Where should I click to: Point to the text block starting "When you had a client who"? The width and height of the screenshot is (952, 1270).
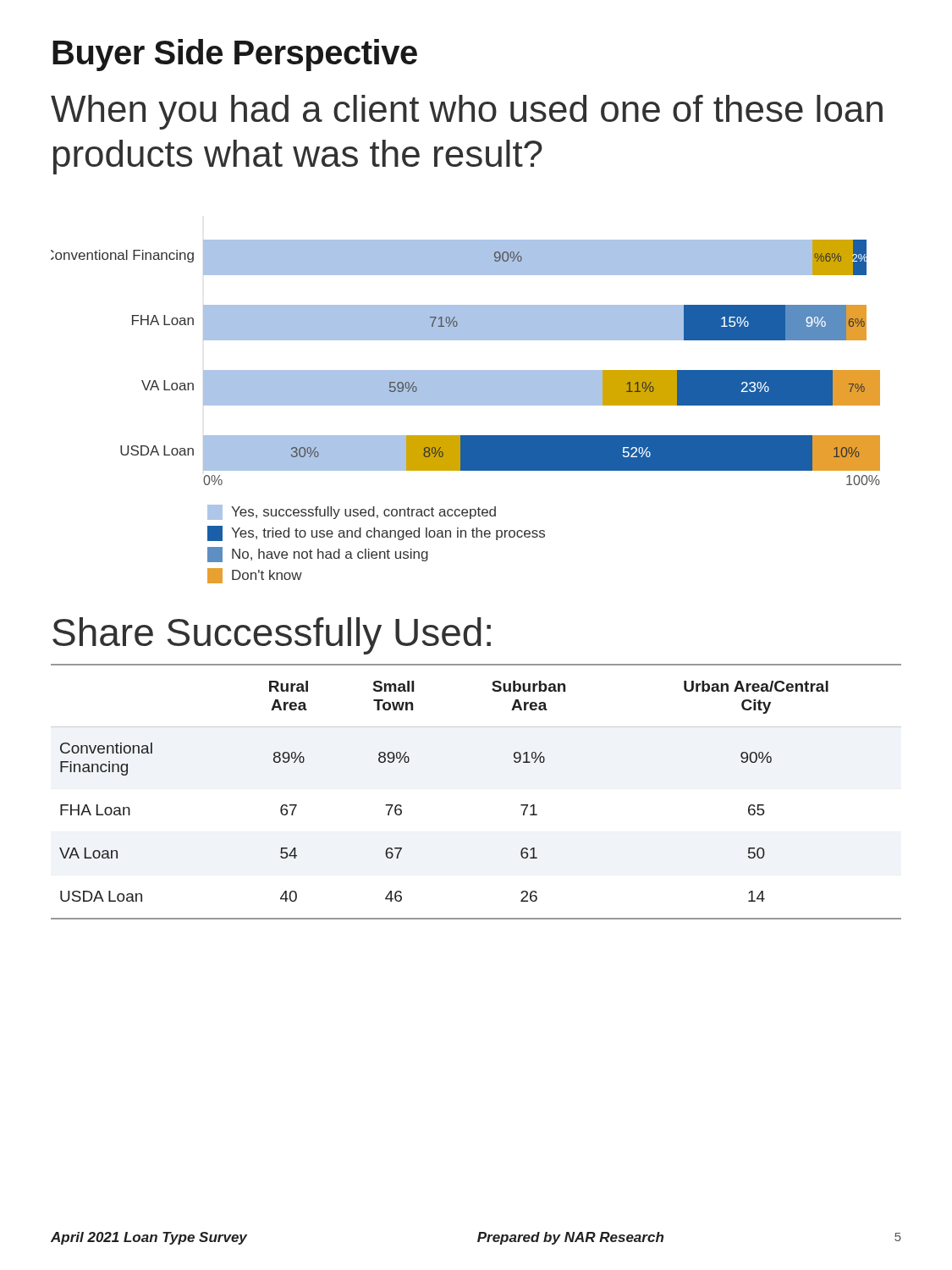(x=476, y=132)
